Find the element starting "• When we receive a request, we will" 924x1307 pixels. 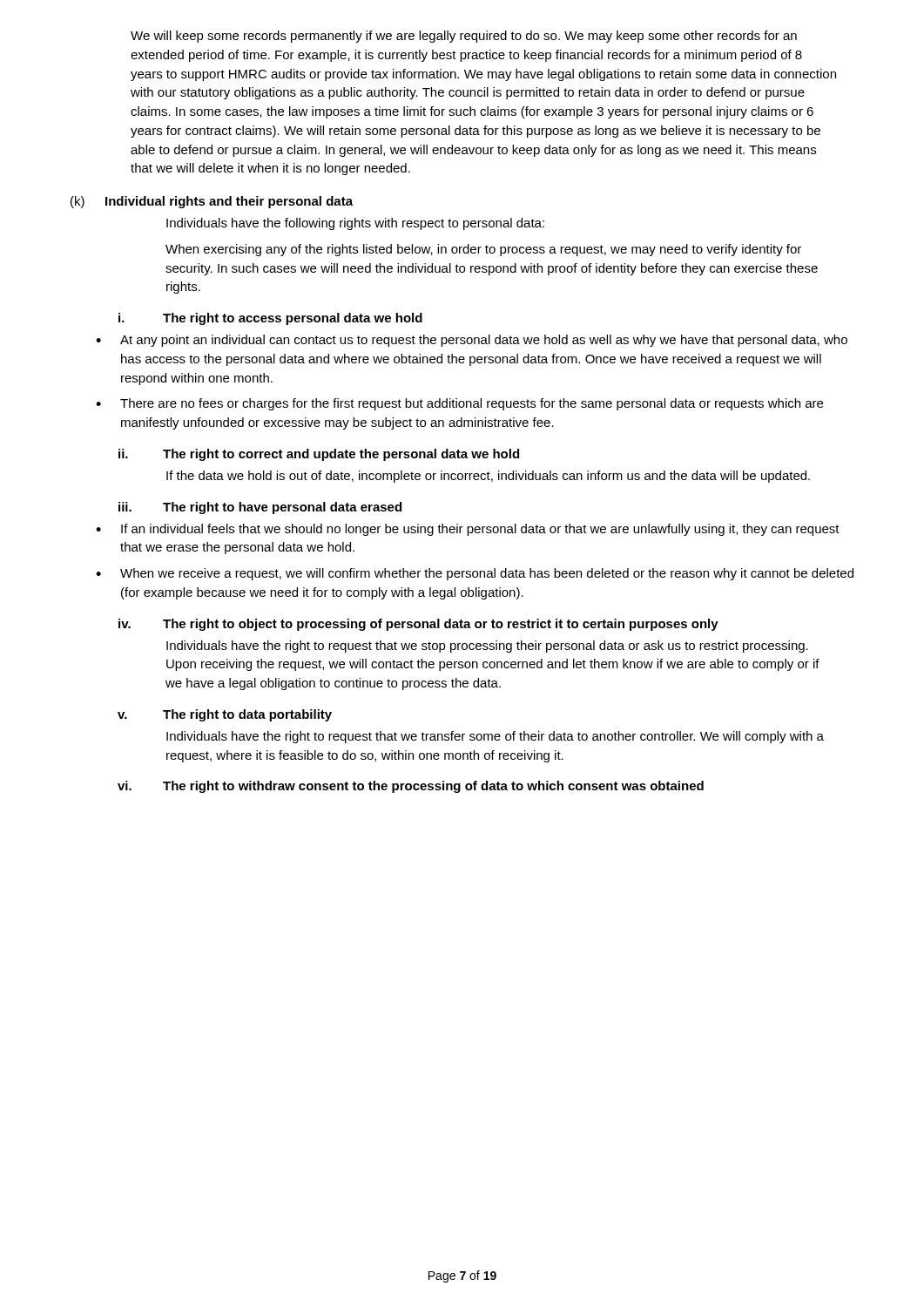click(479, 583)
